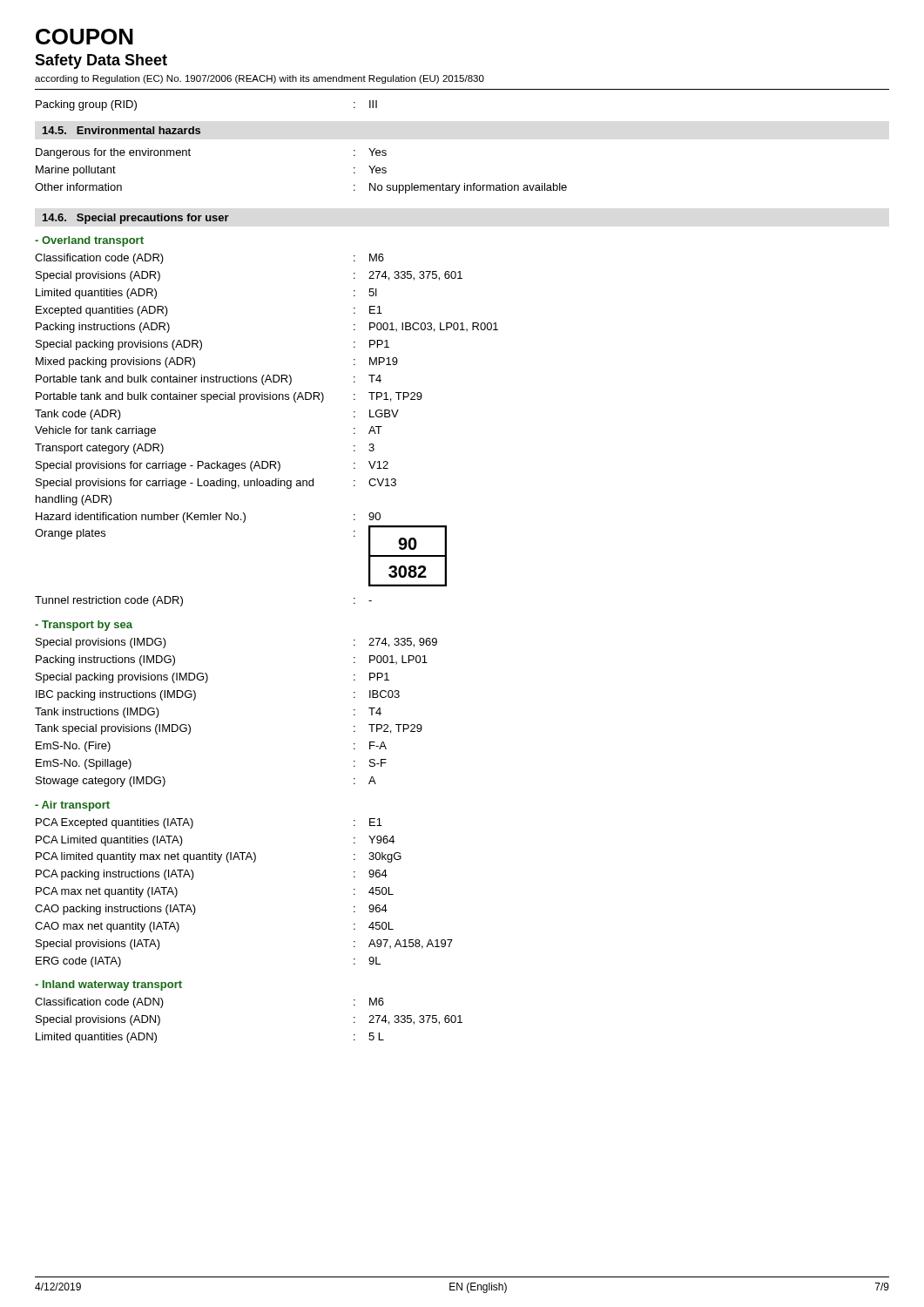Select the text block that says "according to Regulation (EC) No. 1907/2006 (REACH) with"
Screen dimensions: 1307x924
point(259,78)
